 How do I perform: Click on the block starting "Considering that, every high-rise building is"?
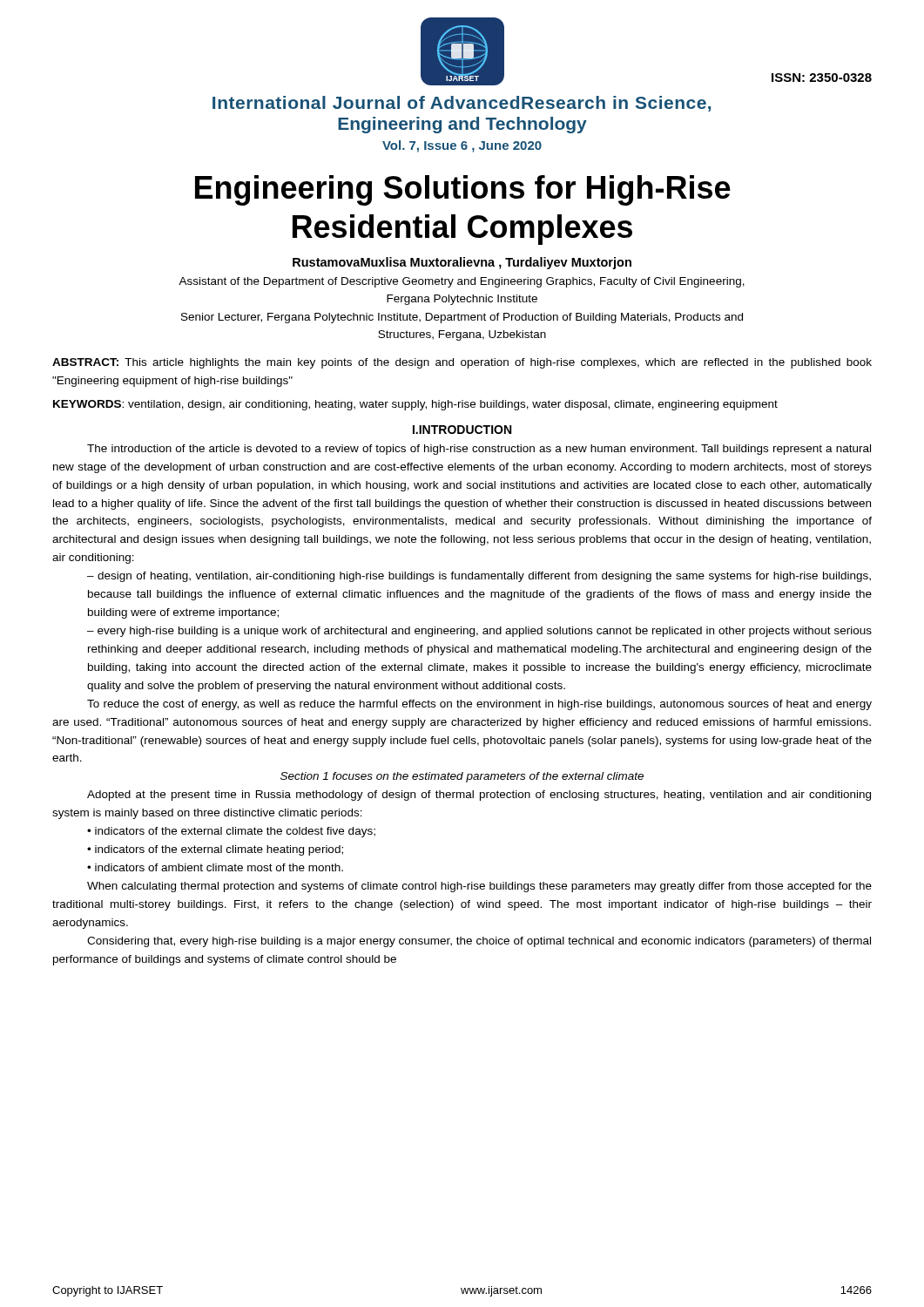(x=462, y=949)
